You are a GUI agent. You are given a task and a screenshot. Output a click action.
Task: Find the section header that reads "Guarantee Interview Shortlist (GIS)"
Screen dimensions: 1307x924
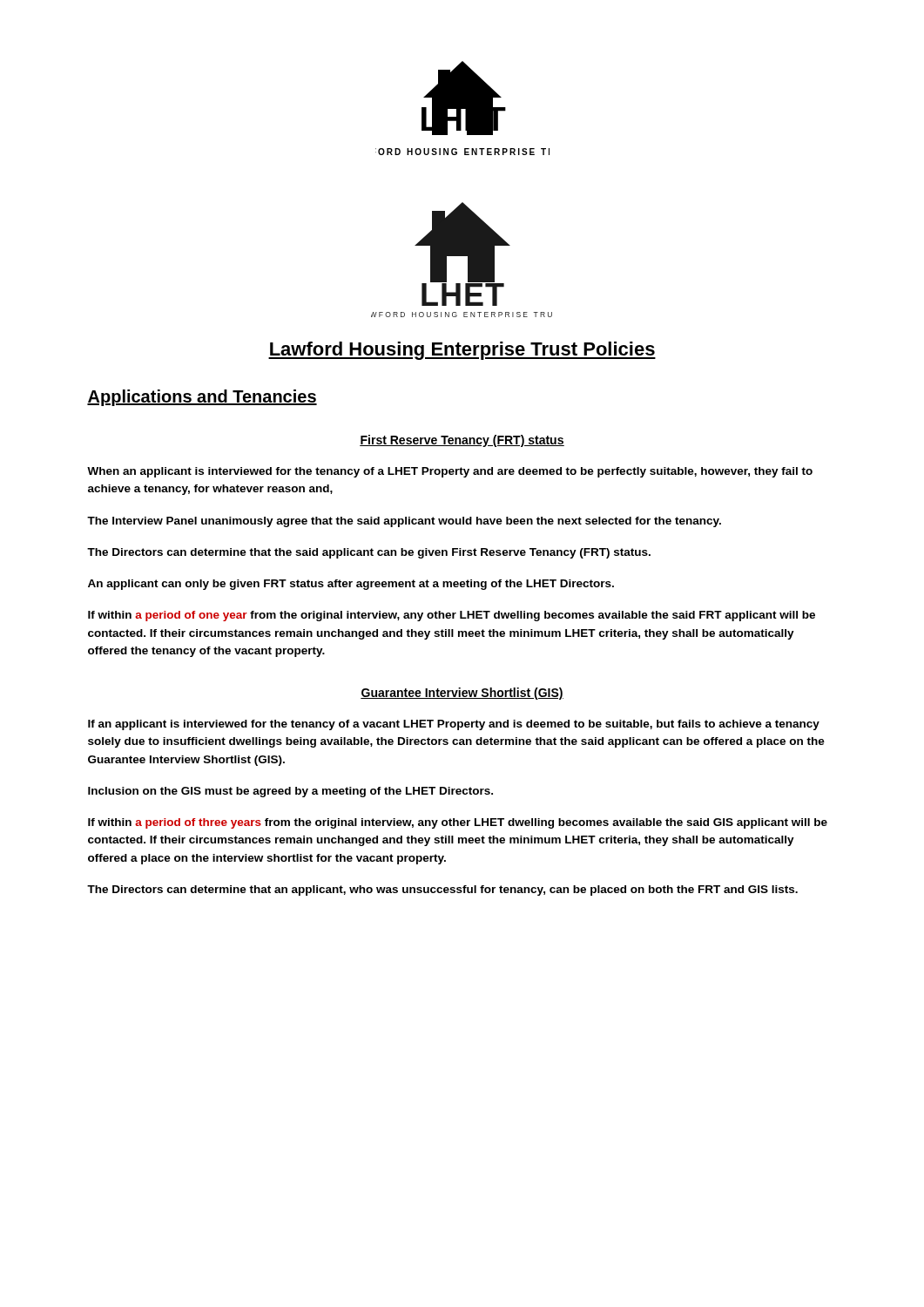point(462,693)
